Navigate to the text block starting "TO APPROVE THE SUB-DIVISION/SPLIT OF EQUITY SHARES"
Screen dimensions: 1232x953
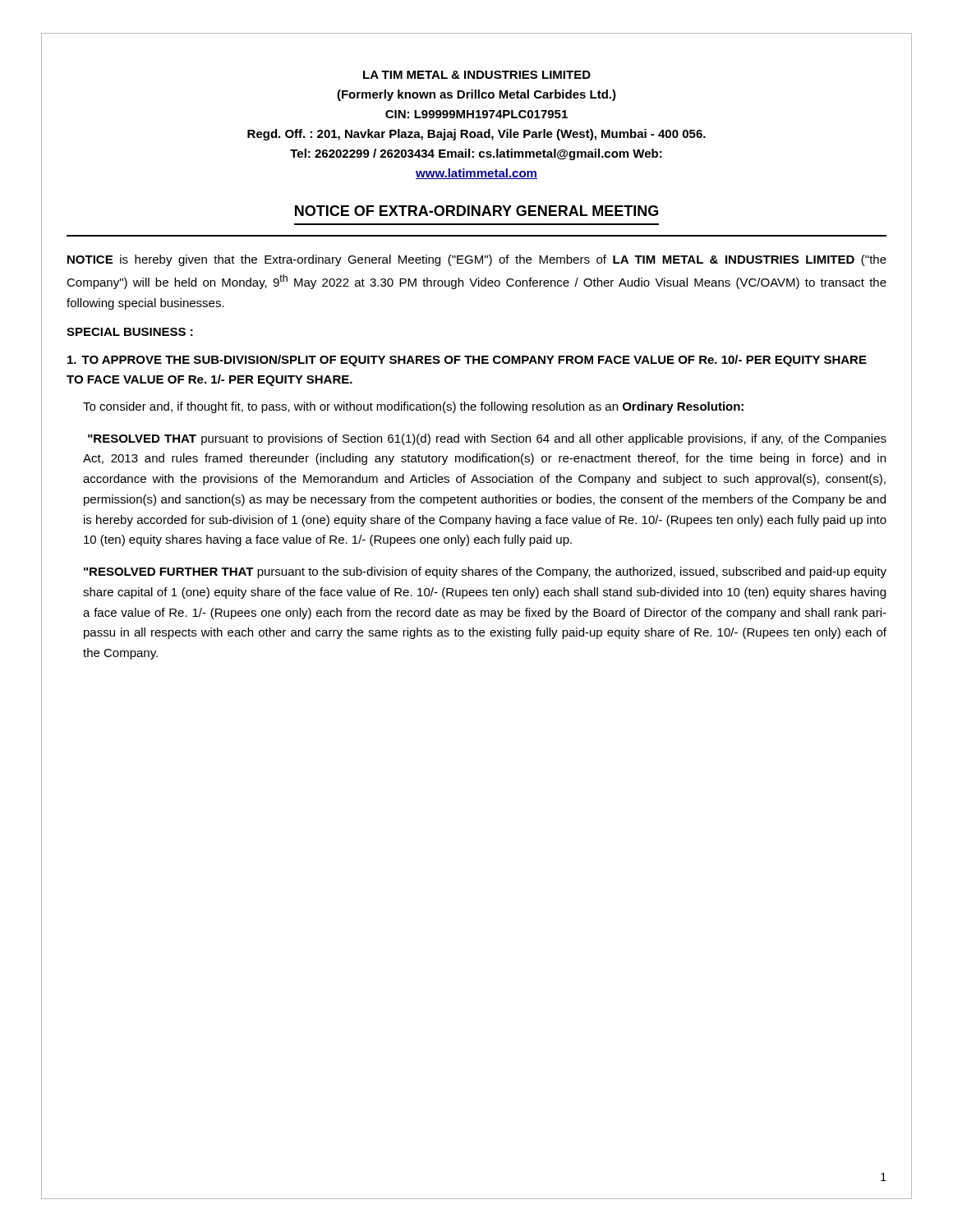[x=476, y=507]
